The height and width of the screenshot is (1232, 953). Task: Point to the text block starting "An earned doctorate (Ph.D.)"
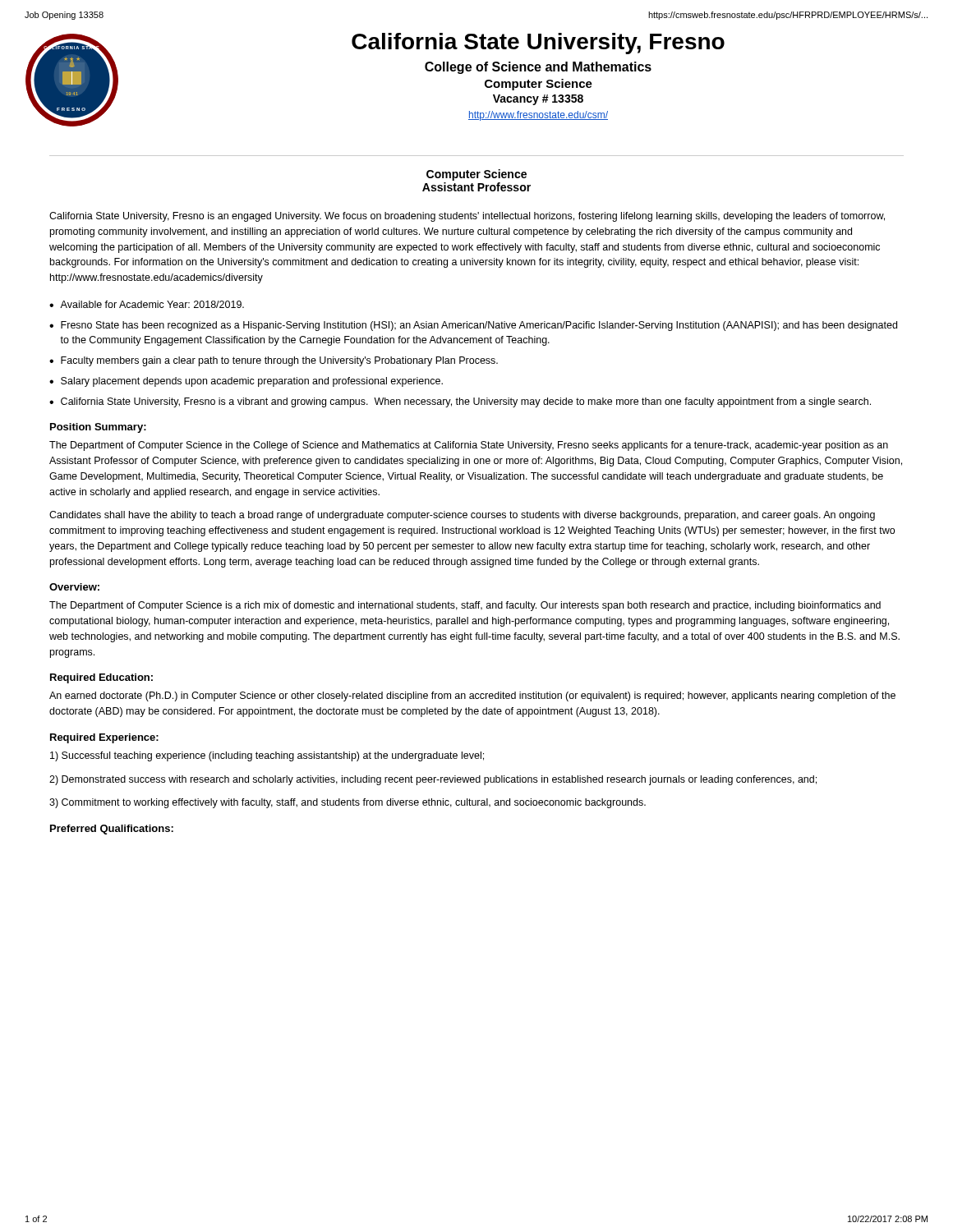pos(473,704)
